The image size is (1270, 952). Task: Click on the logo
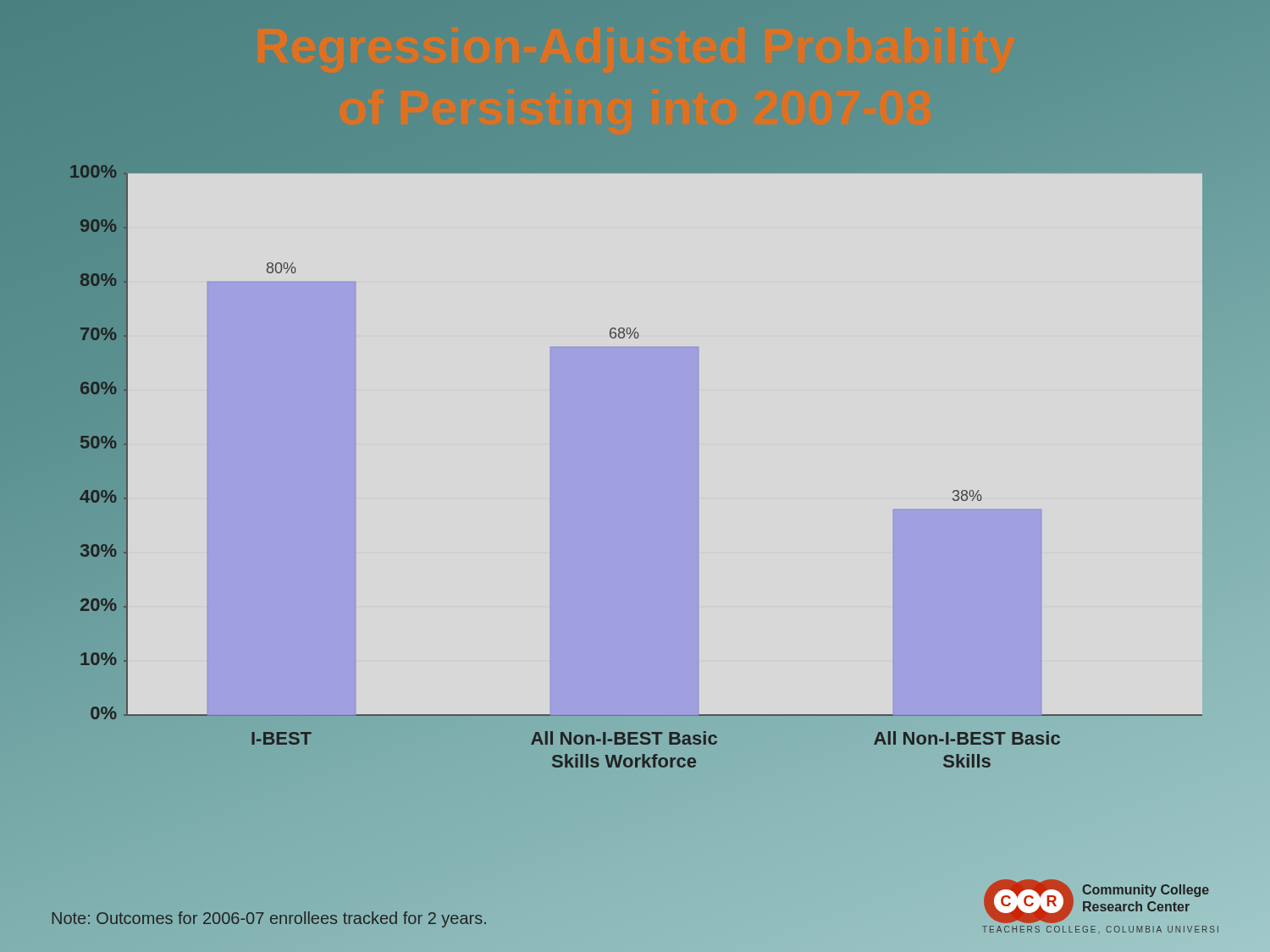pyautogui.click(x=1101, y=907)
